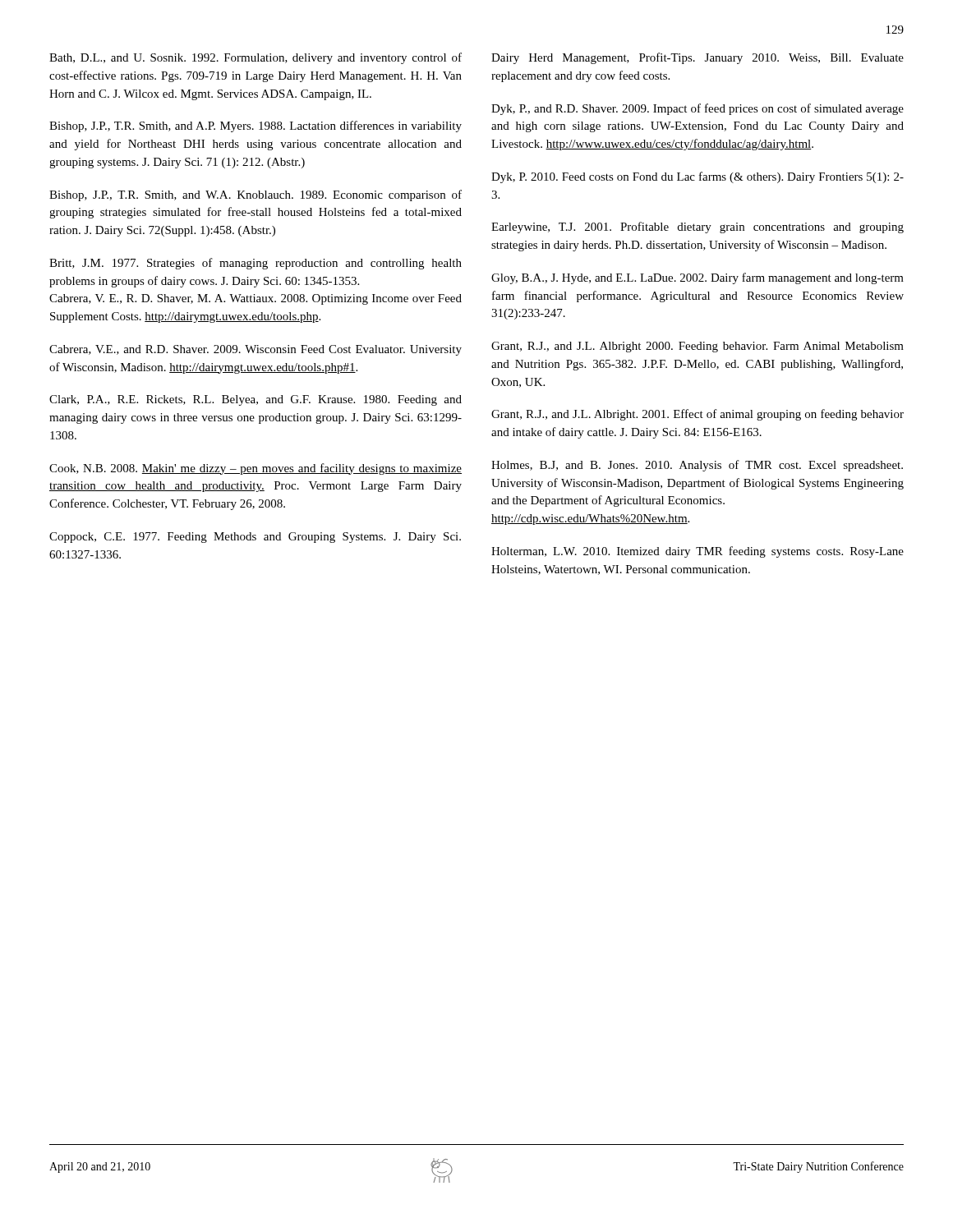Click on the list item that reads "Grant, R.J., and J.L. Albright 2000."
Image resolution: width=953 pixels, height=1232 pixels.
pos(698,364)
